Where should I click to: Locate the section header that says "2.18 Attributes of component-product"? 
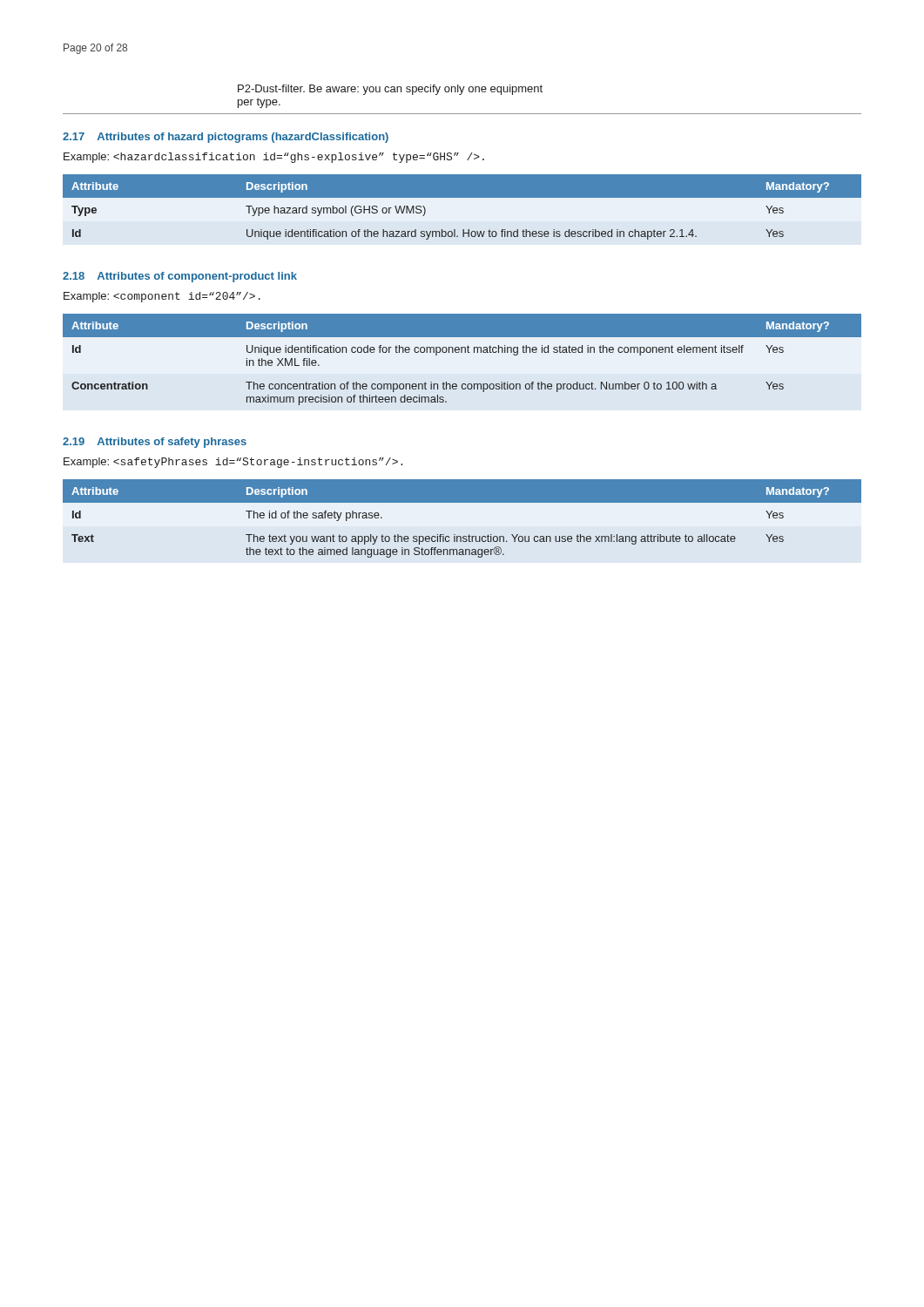pos(180,276)
